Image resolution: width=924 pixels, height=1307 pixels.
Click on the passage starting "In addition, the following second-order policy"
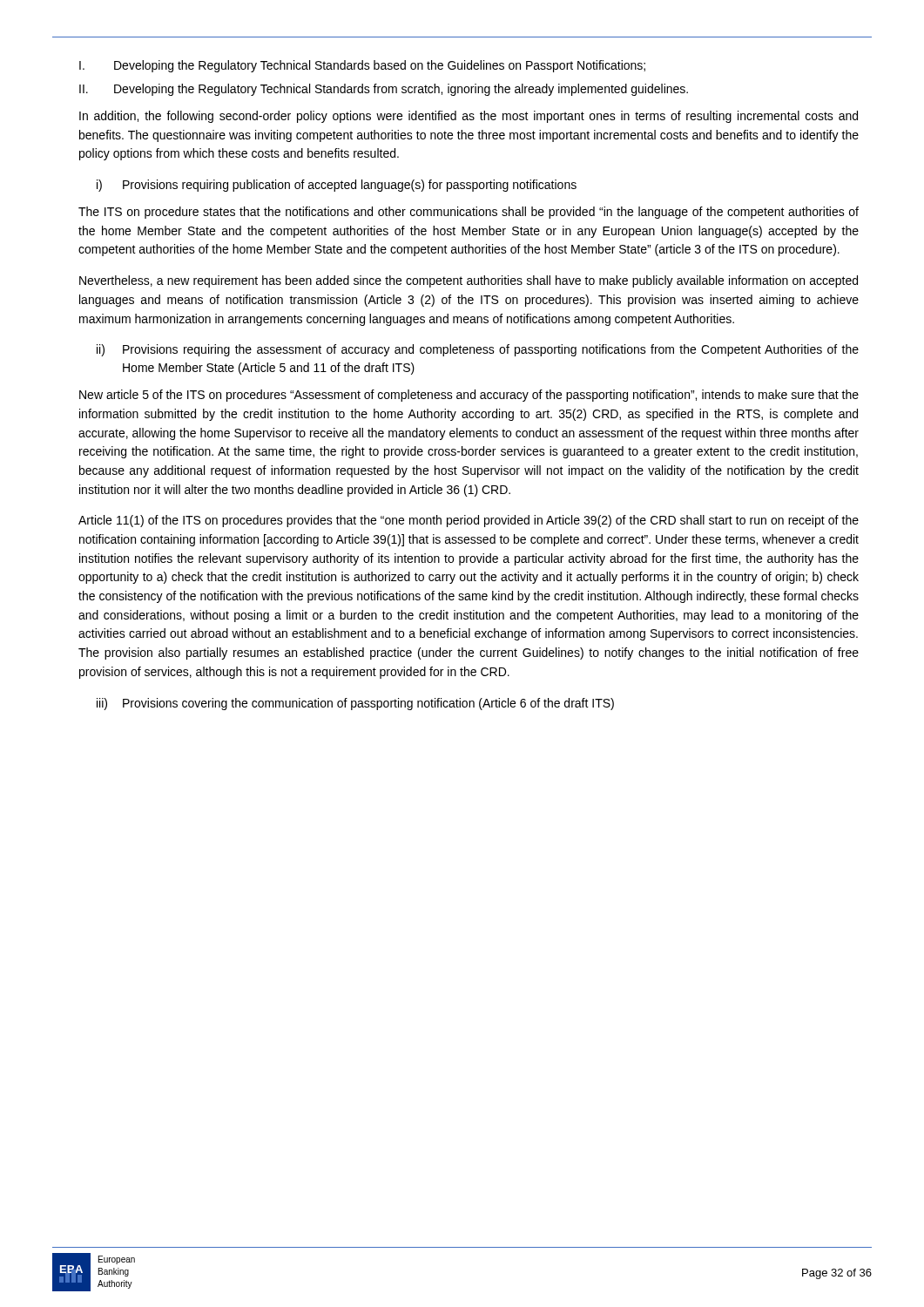point(469,135)
